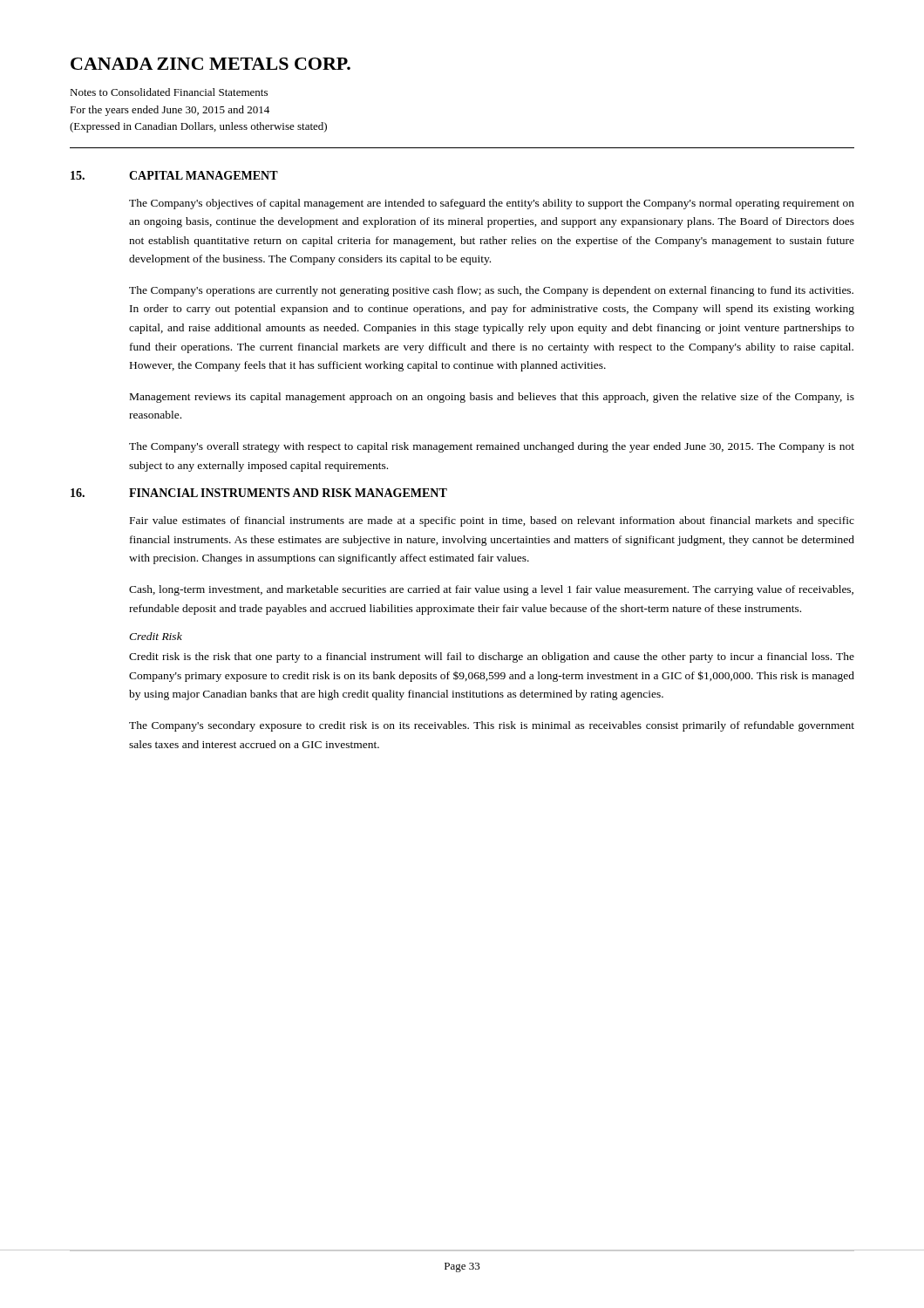Where is the passage that starts "Fair value estimates of financial"?
This screenshot has height=1308, width=924.
pyautogui.click(x=492, y=539)
